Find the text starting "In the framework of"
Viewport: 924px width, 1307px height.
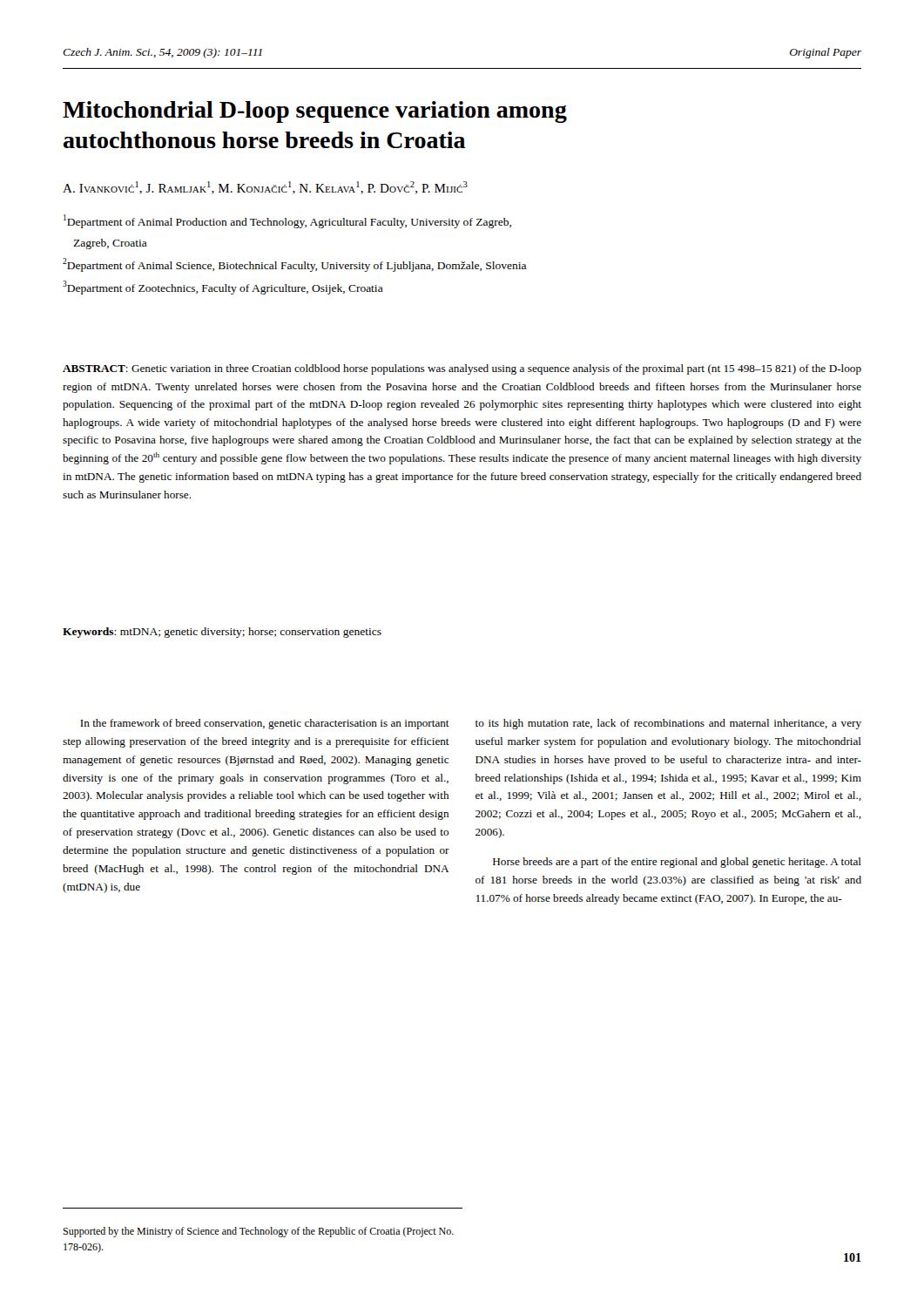(x=256, y=805)
